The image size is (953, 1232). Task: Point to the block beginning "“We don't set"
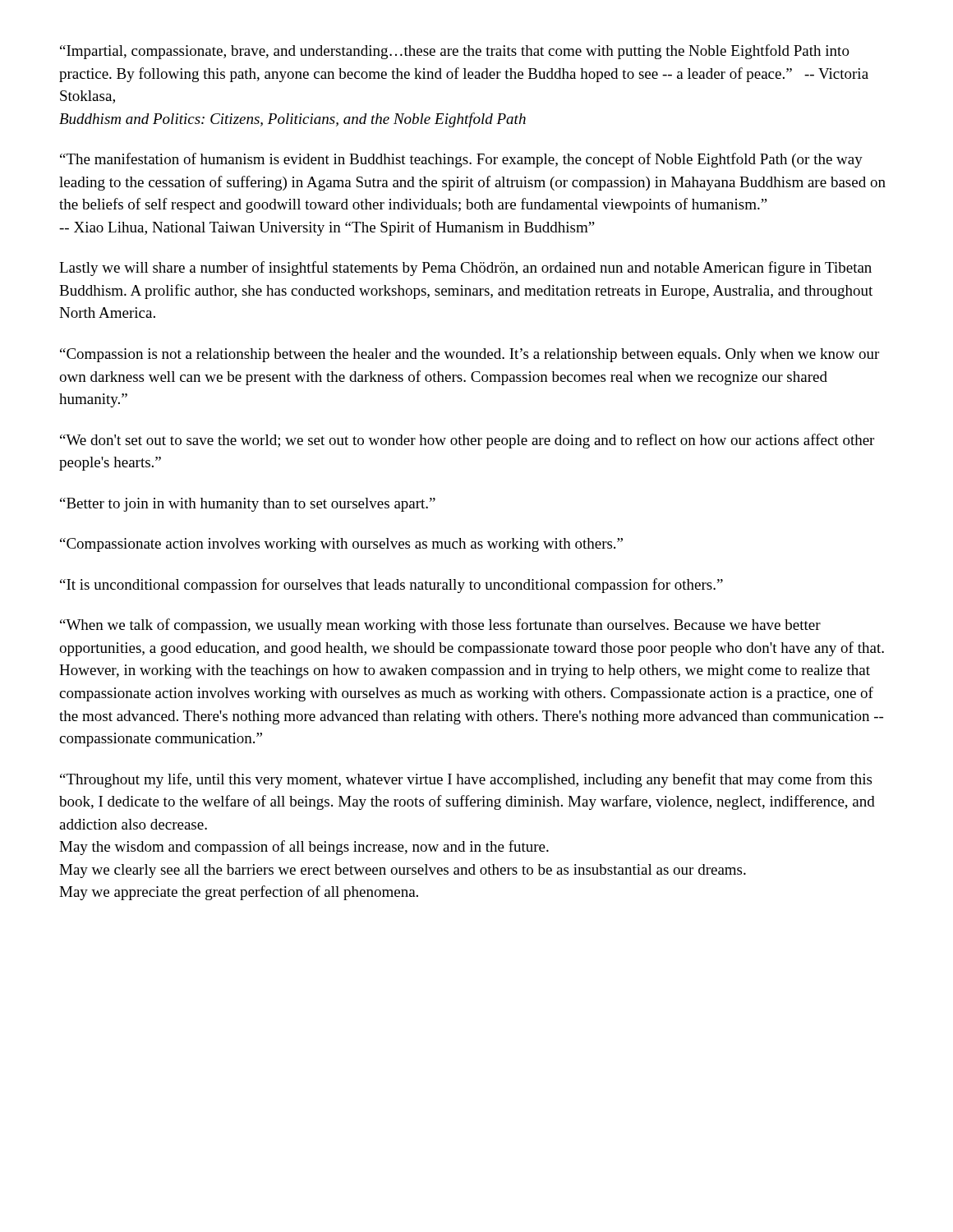tap(467, 451)
